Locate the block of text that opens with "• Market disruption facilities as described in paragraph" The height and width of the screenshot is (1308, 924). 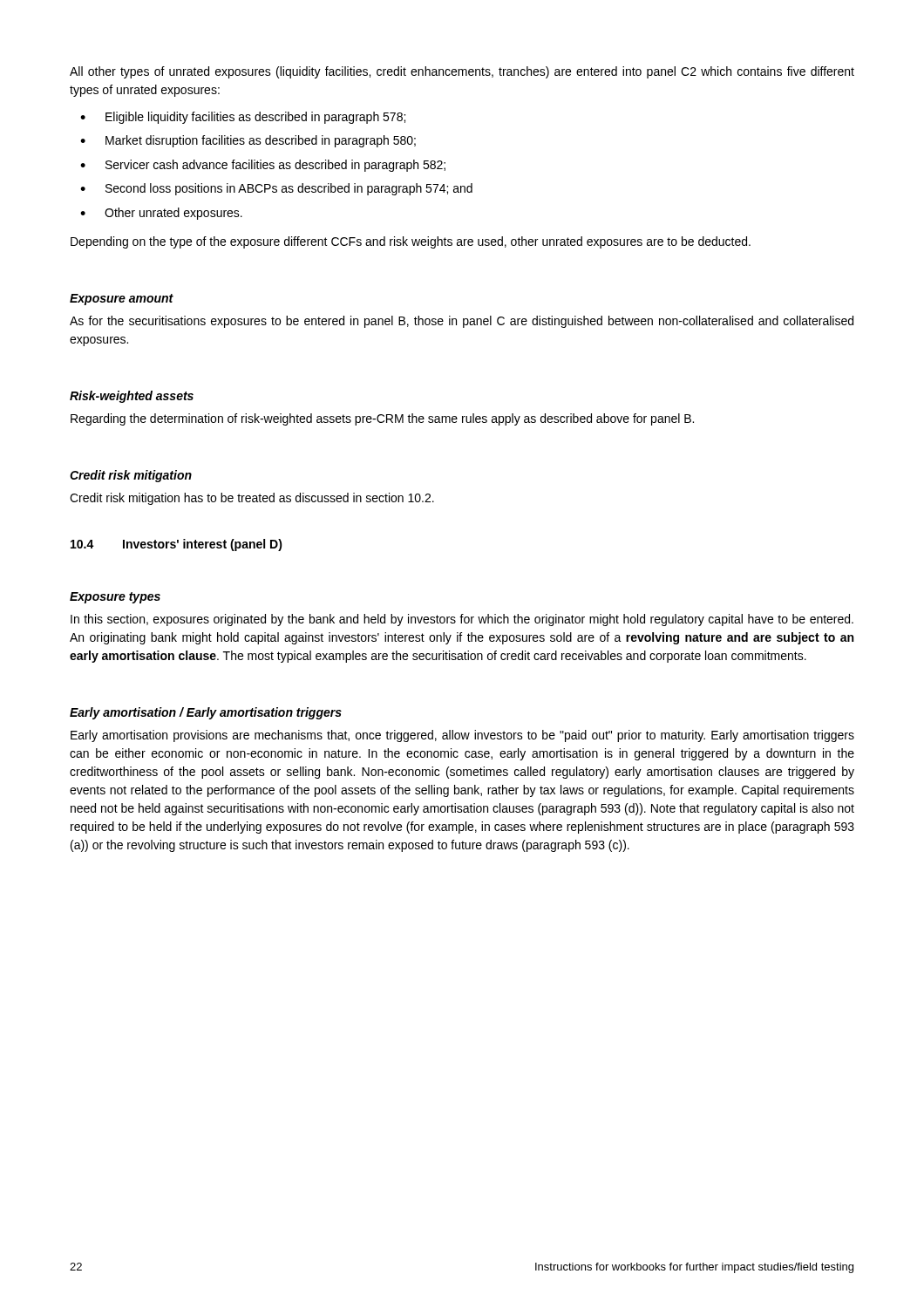[248, 141]
